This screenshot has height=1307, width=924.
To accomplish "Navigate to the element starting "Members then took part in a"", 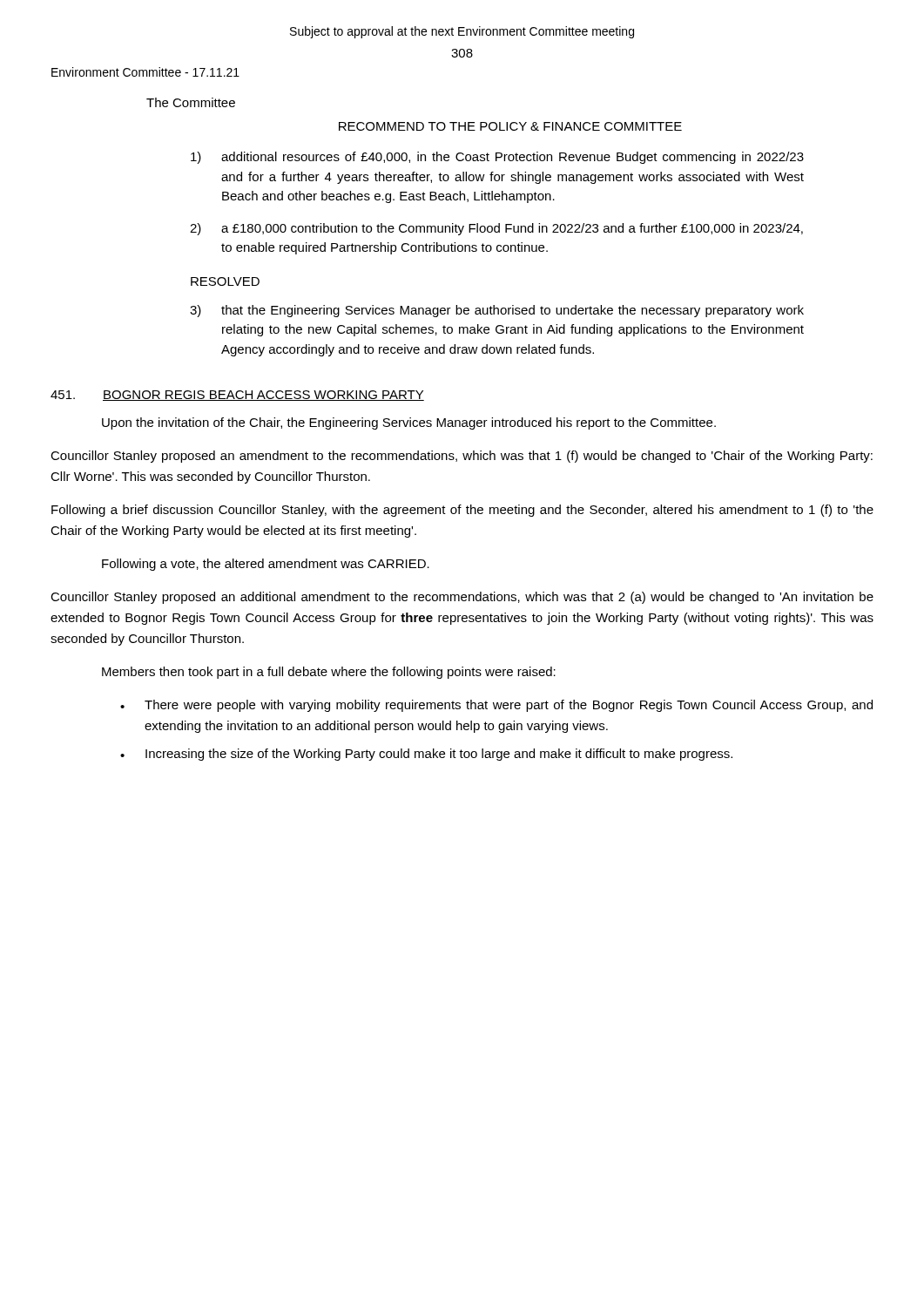I will pos(329,671).
